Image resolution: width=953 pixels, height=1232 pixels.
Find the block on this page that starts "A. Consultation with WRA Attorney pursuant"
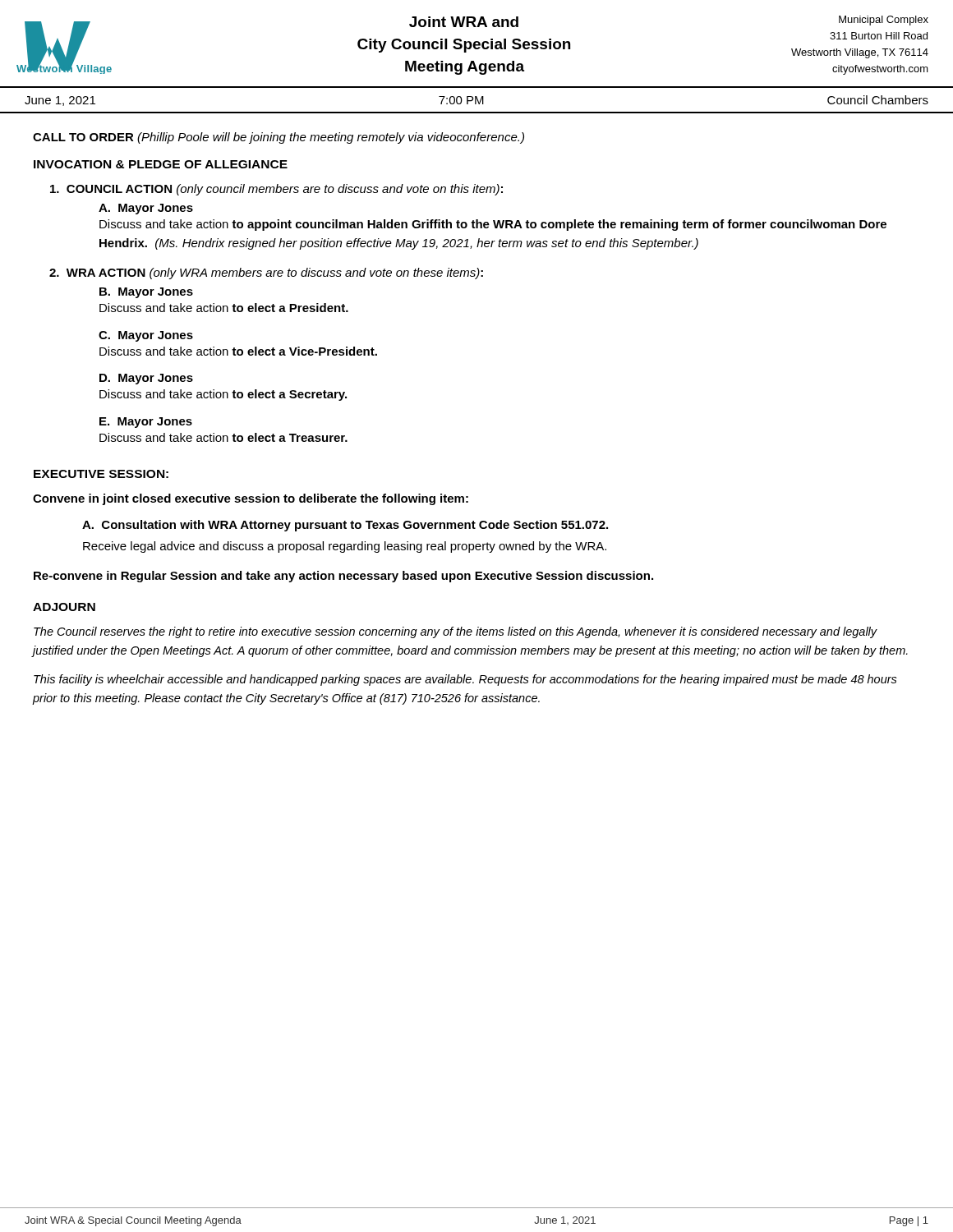click(x=501, y=536)
